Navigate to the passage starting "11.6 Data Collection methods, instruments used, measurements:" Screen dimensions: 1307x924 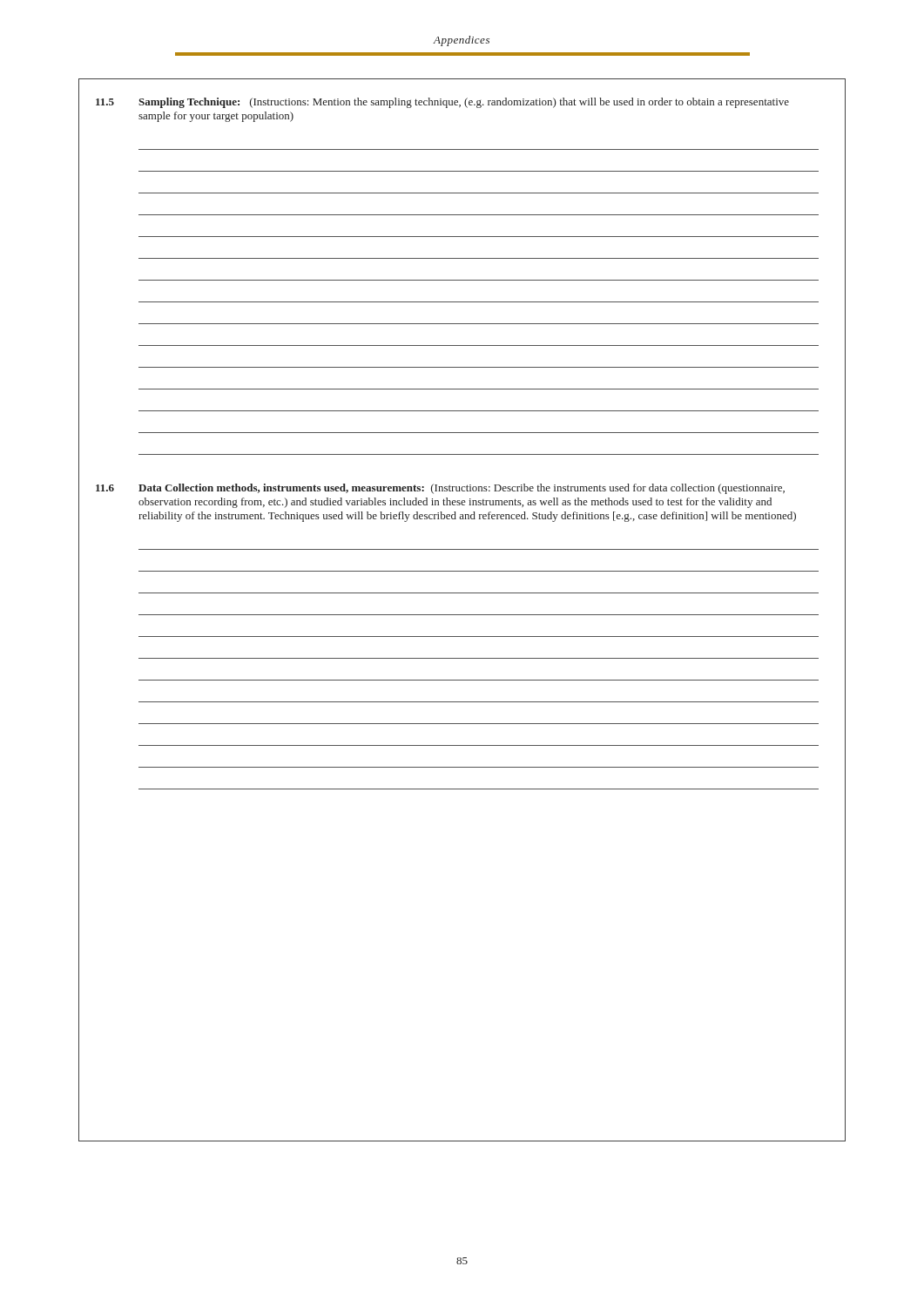tap(457, 635)
